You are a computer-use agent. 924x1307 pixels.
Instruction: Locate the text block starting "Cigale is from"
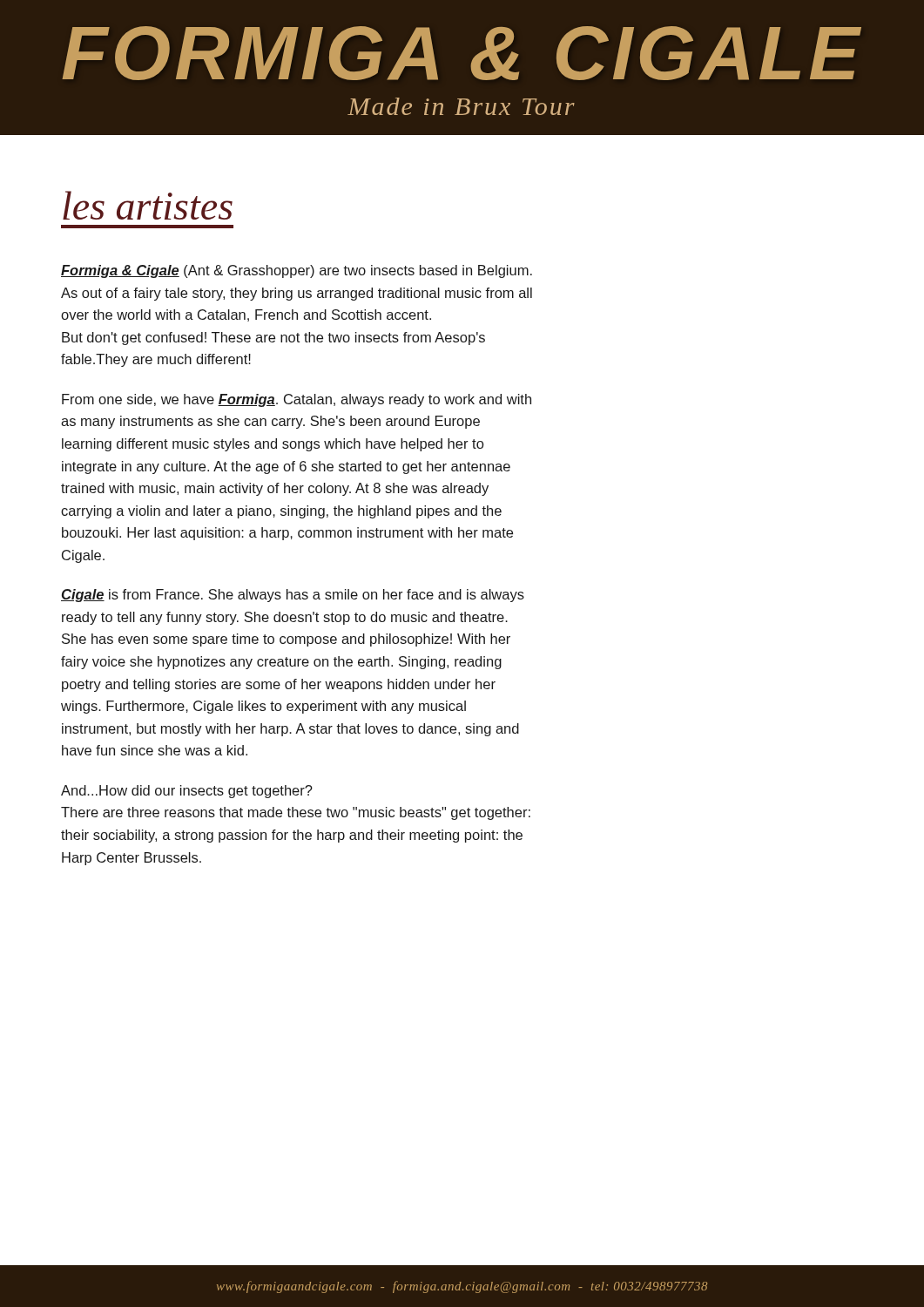(x=293, y=673)
